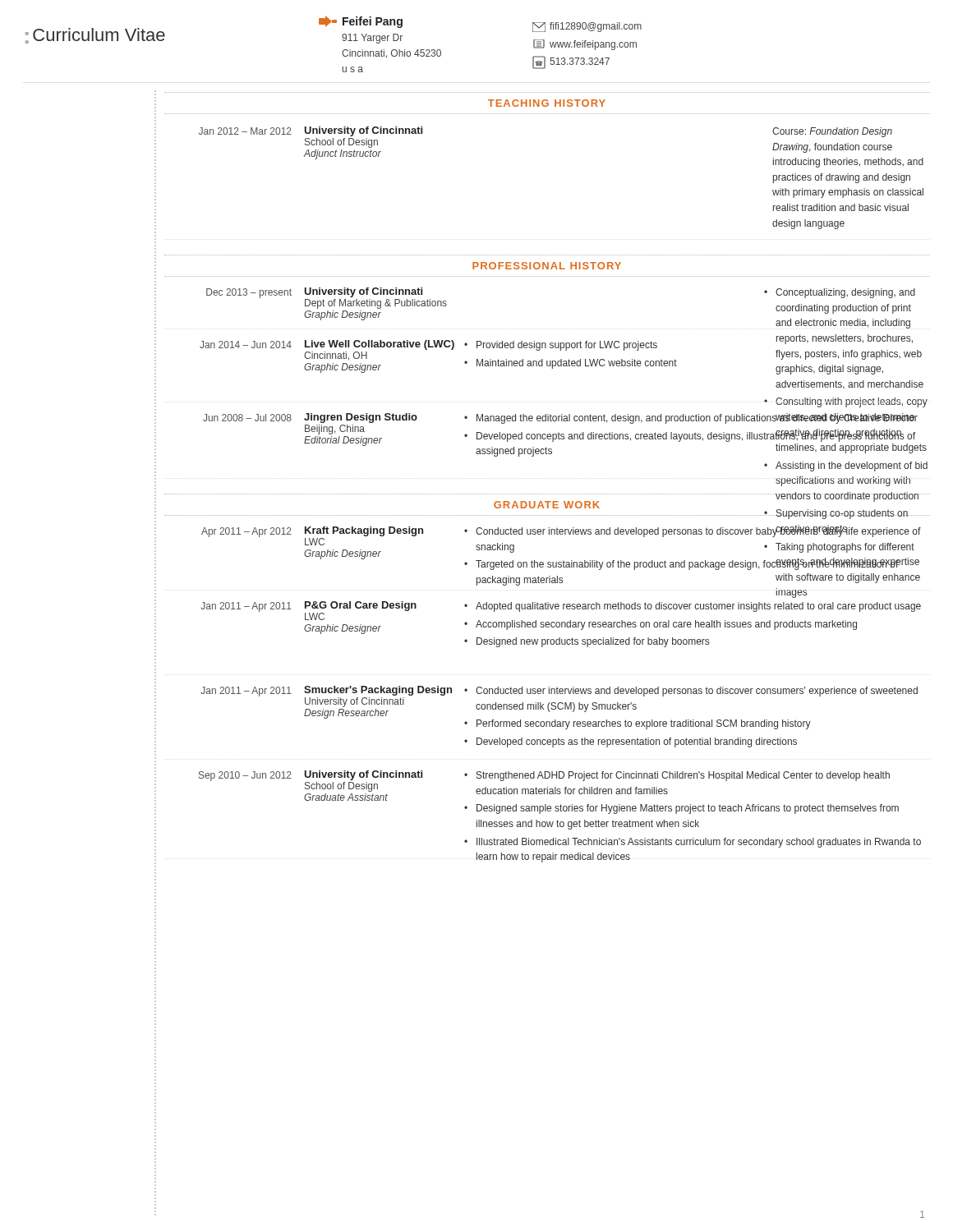The image size is (953, 1232).
Task: Locate the block of text that opens with "Dec 2013 – present University of"
Action: point(343,306)
